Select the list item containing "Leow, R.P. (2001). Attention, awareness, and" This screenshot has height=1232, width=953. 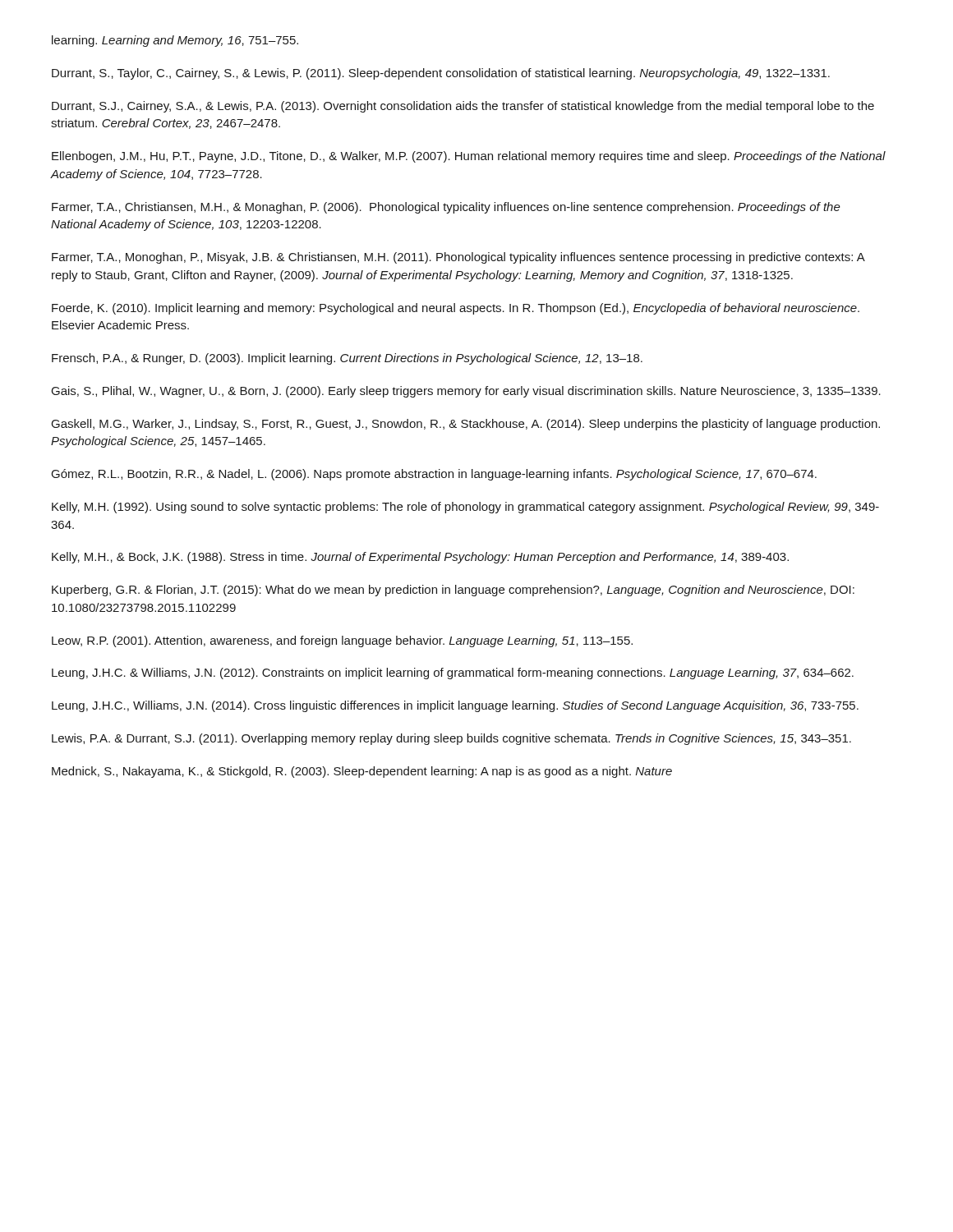[x=342, y=640]
